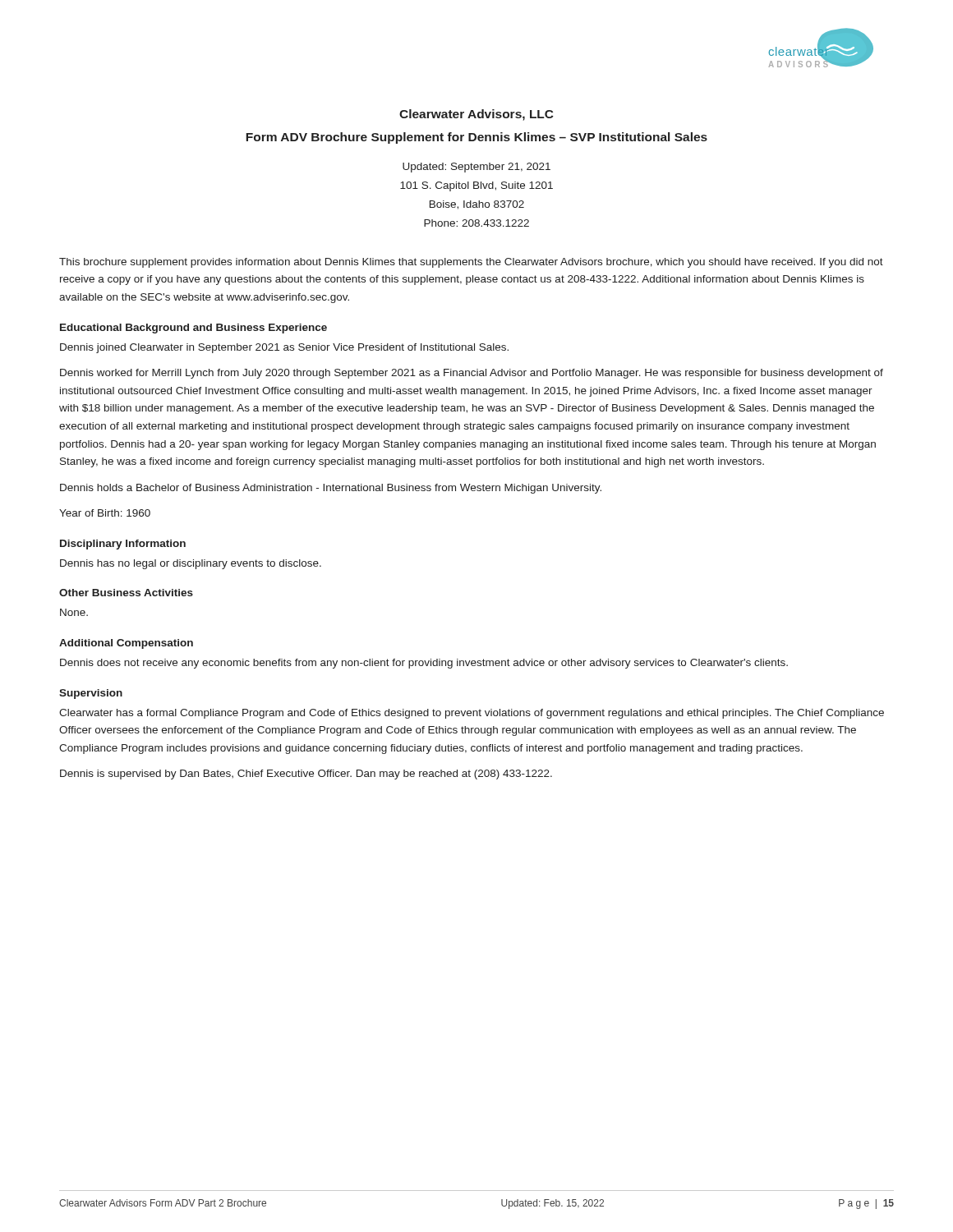The image size is (953, 1232).
Task: Point to the block beginning "Dennis has no legal or disciplinary events to"
Action: tap(190, 563)
